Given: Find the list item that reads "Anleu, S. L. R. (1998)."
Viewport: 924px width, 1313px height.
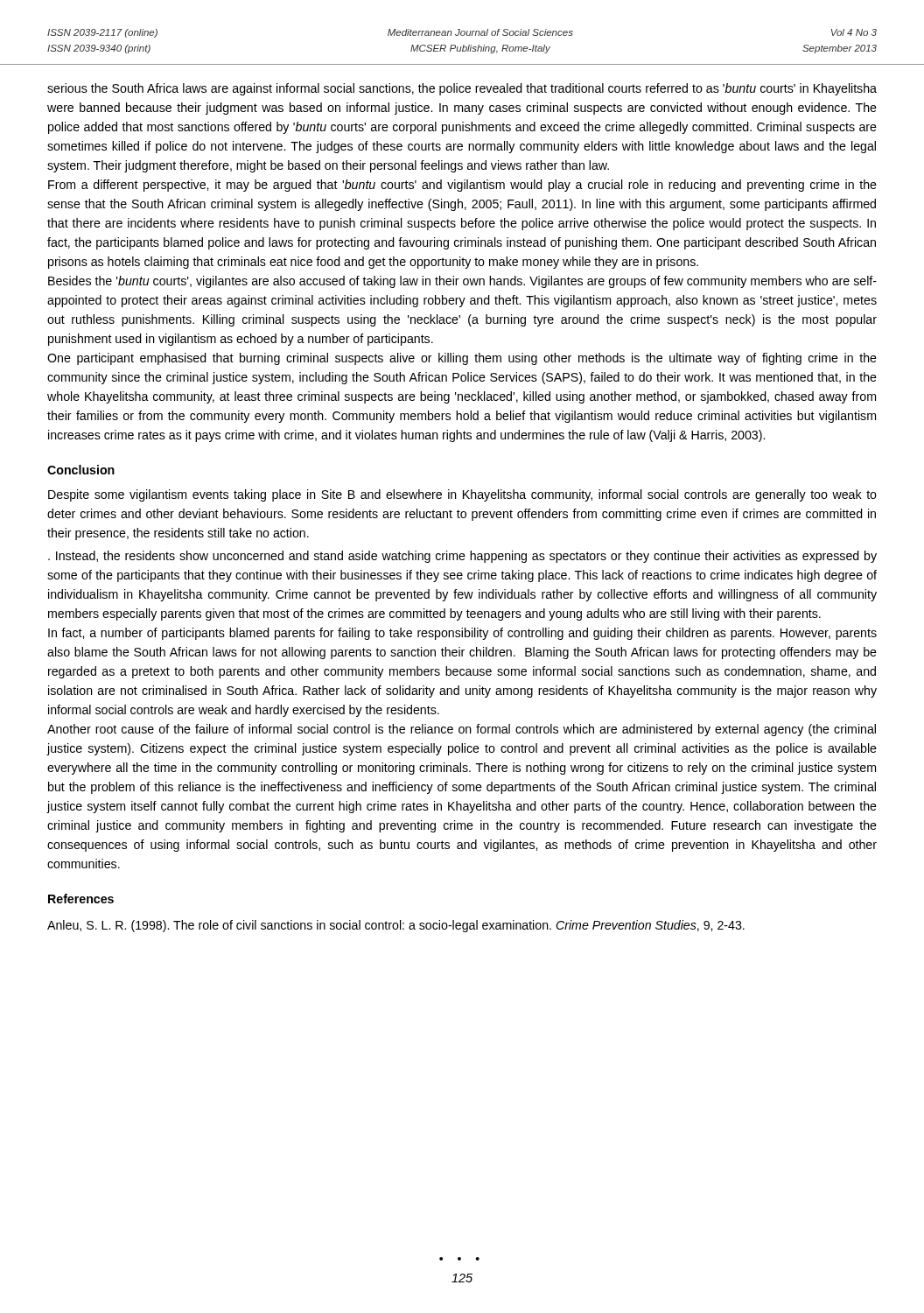Looking at the screenshot, I should pos(396,925).
